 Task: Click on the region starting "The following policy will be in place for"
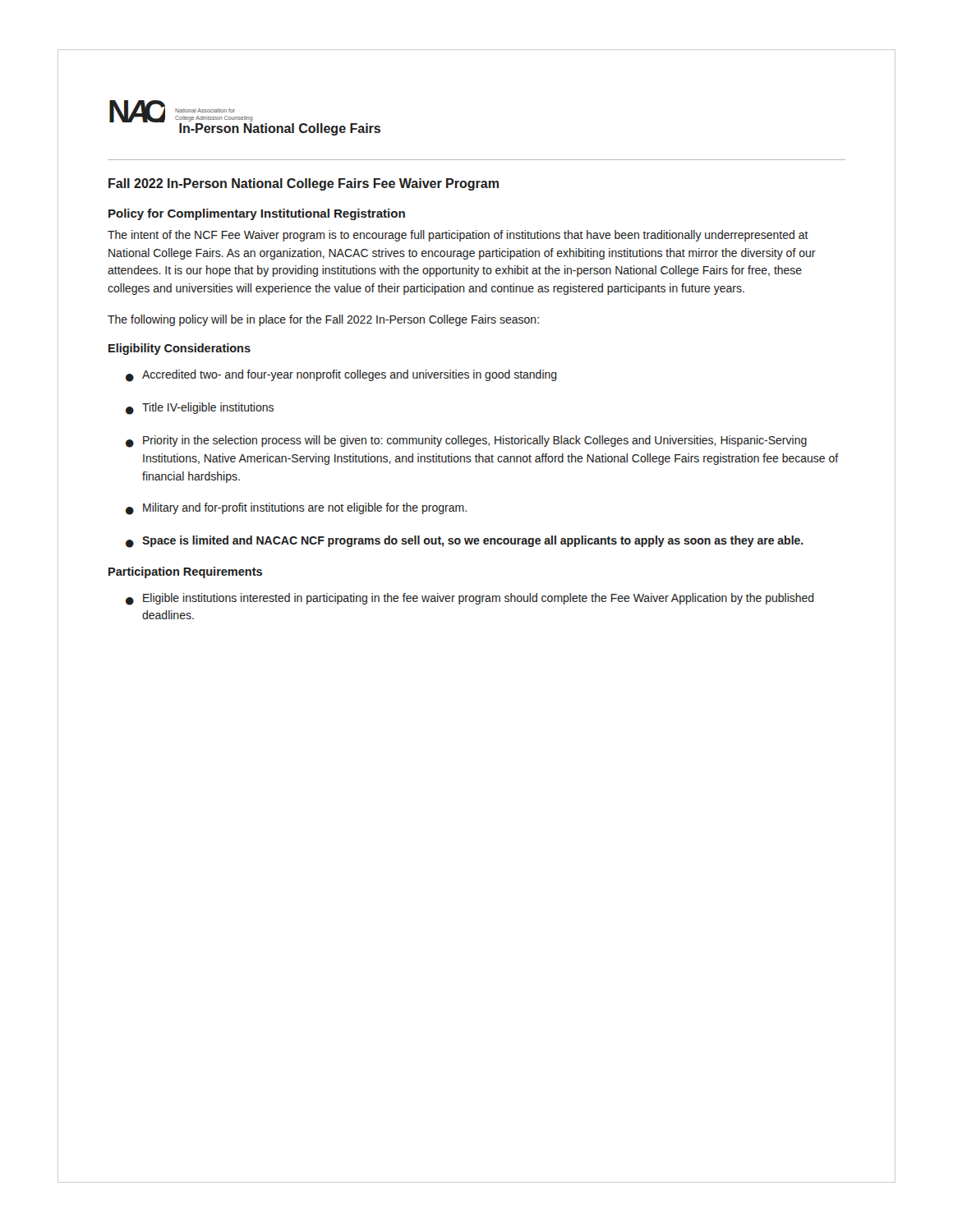324,319
